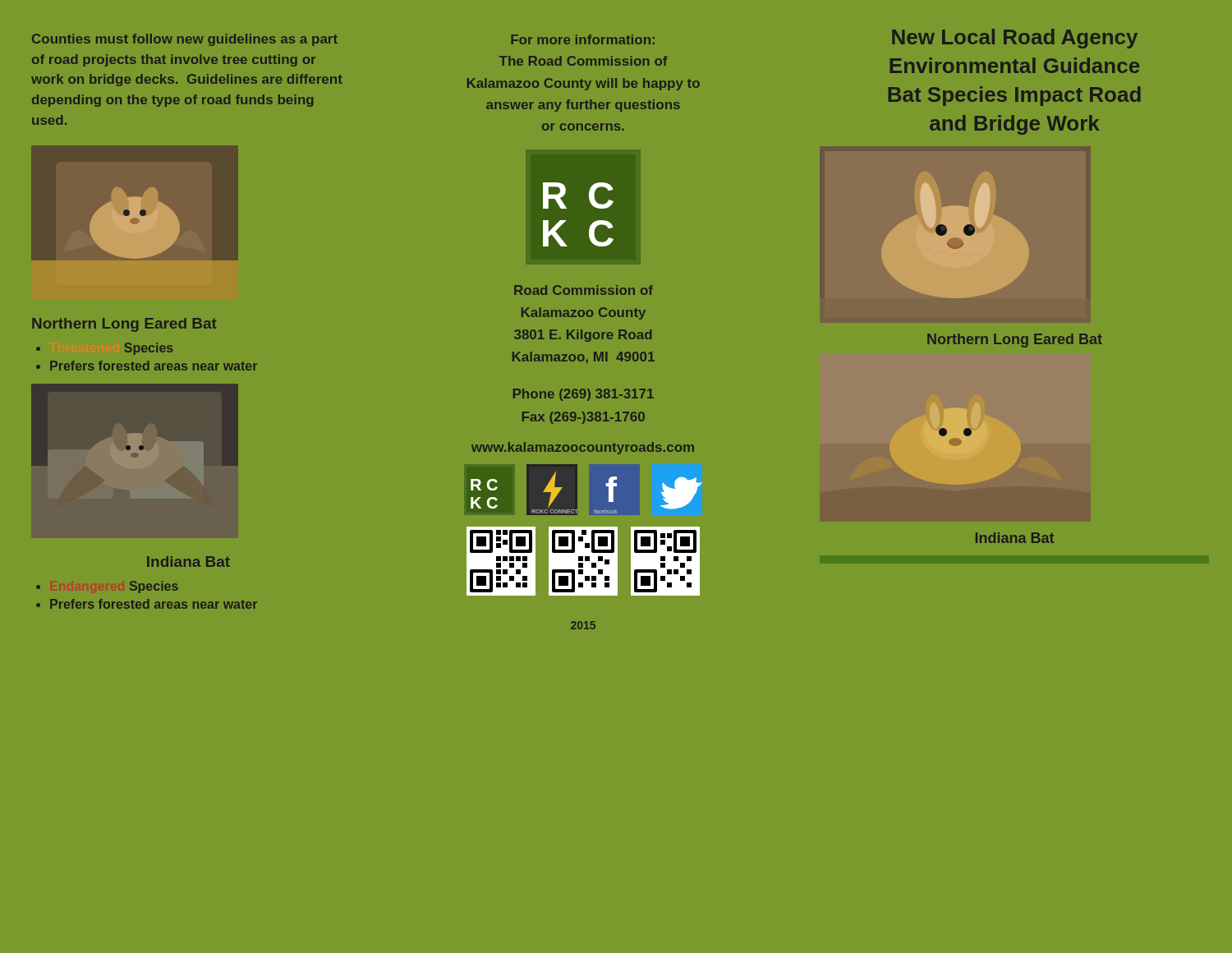Screen dimensions: 953x1232
Task: Select the caption containing "Indiana Bat"
Action: 1014,538
